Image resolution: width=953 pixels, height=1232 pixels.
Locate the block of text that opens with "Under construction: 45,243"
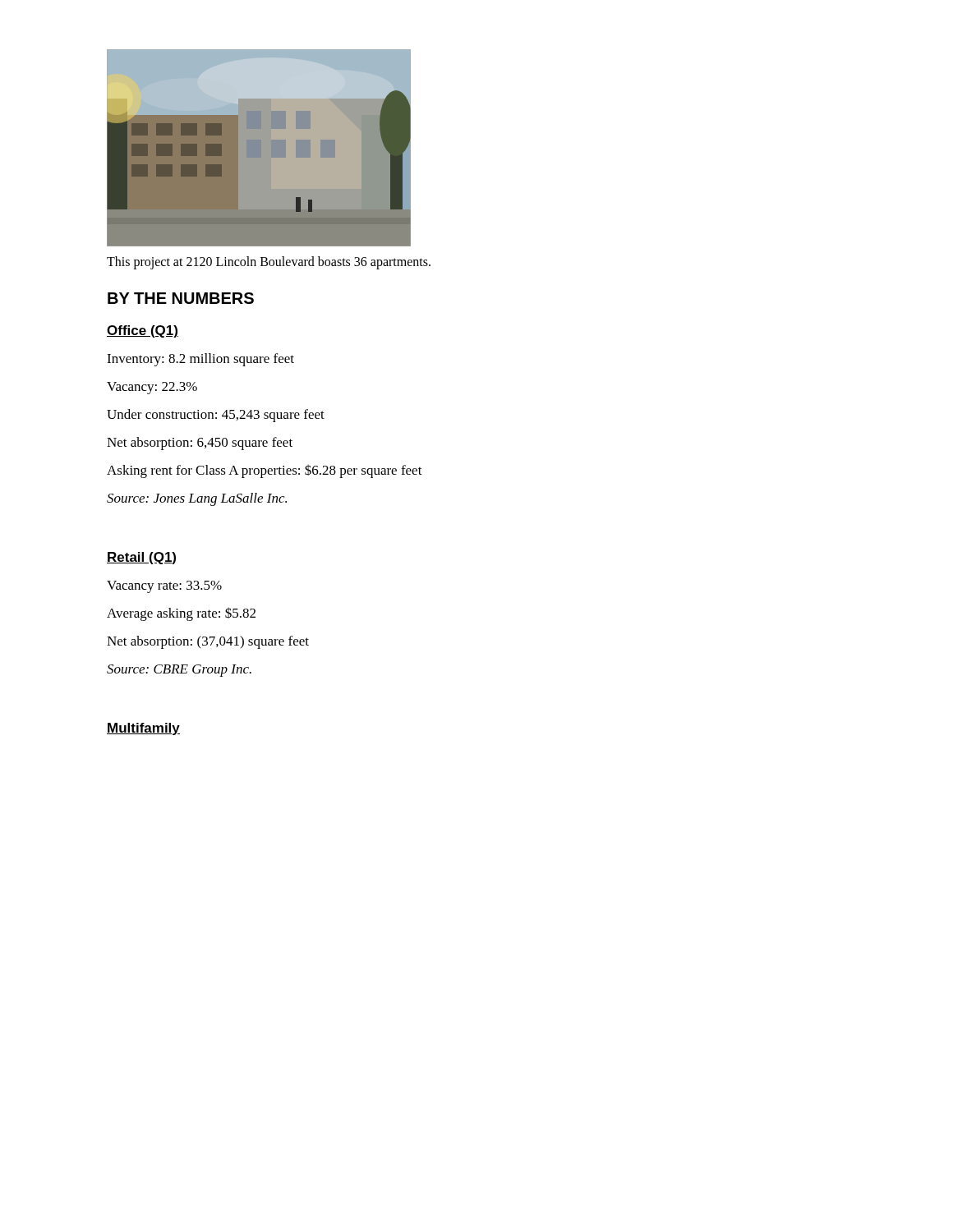point(216,414)
